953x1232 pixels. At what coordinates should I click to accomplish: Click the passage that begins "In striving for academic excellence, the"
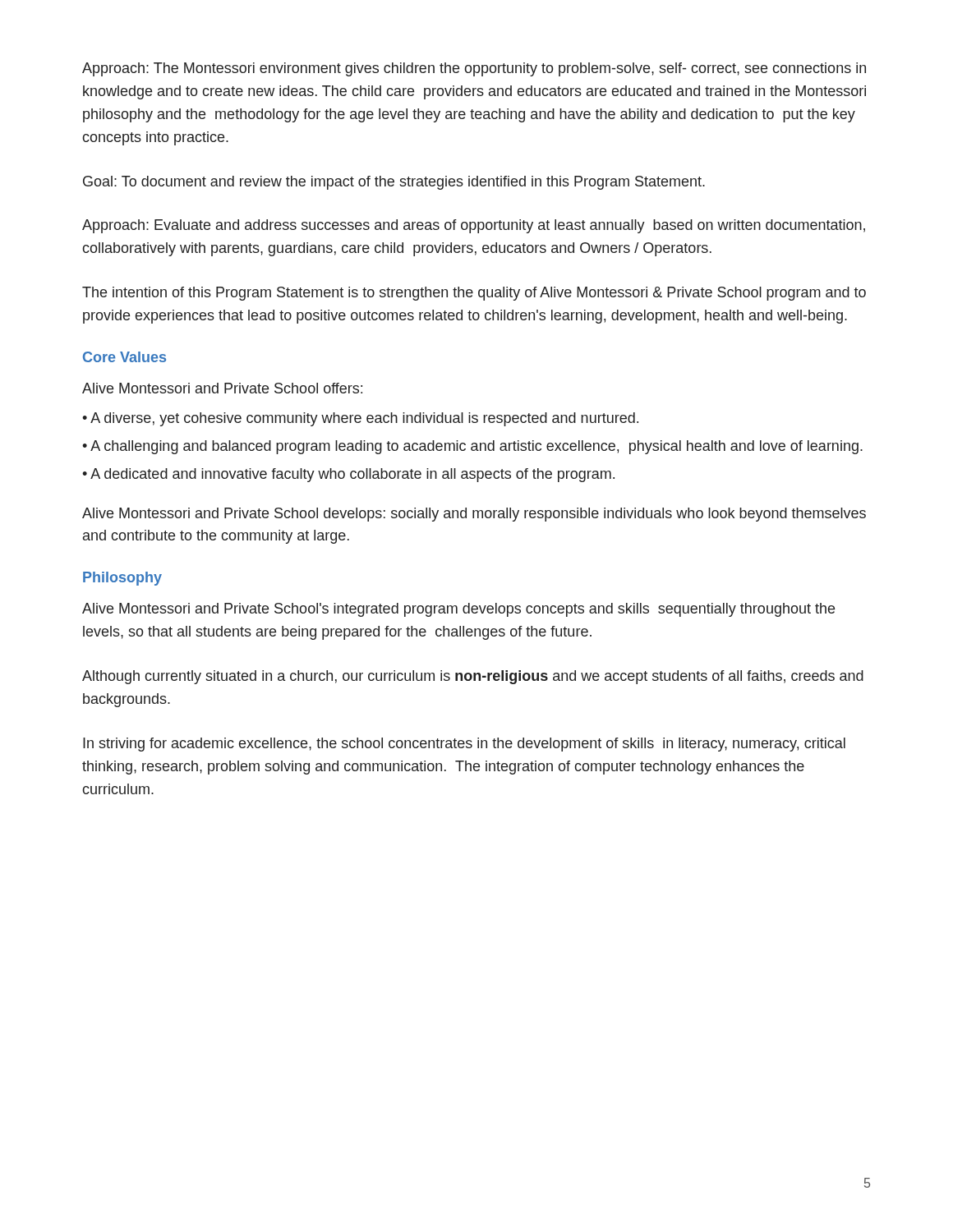pos(464,766)
